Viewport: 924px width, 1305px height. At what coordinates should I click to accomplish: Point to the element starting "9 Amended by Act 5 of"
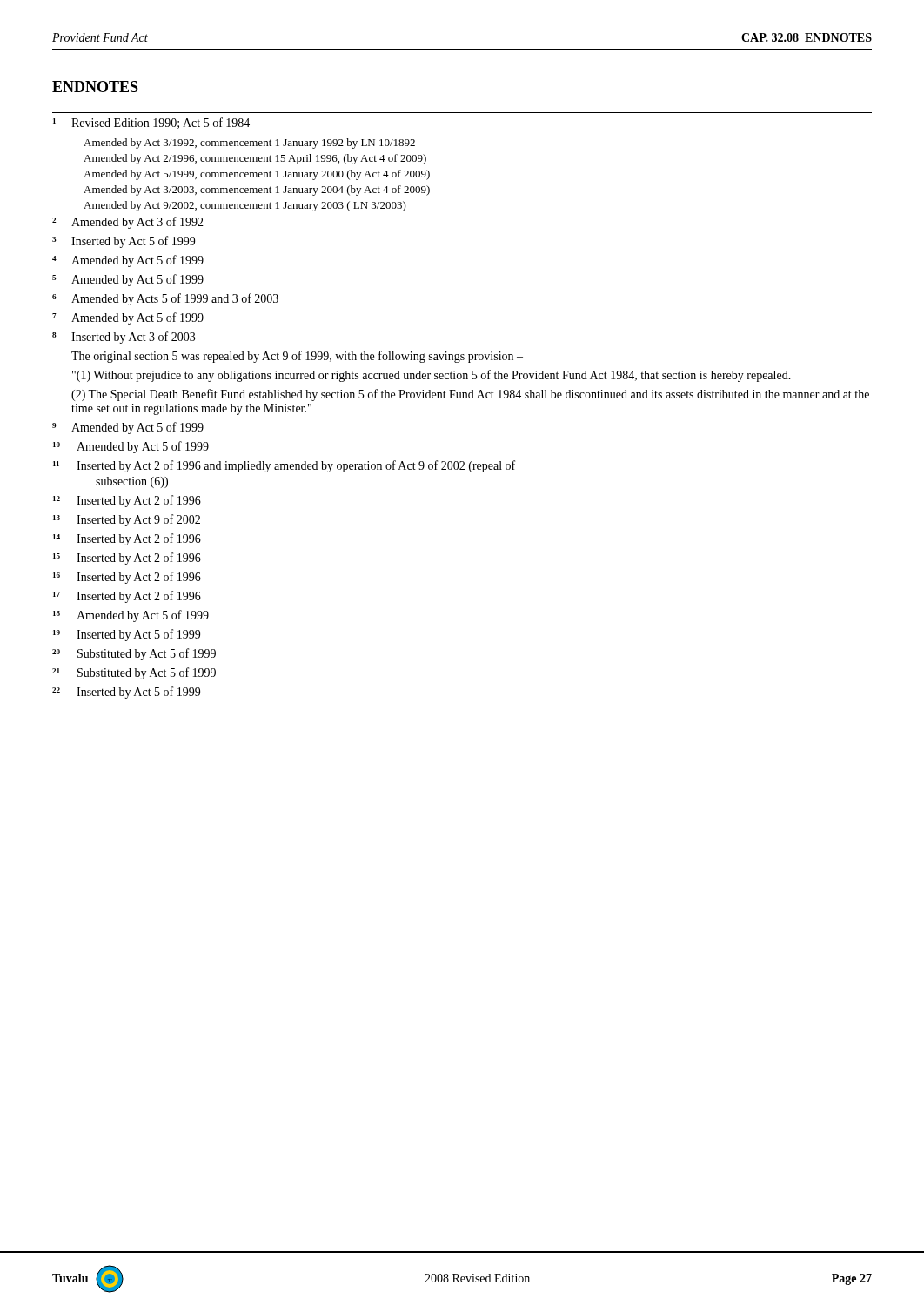coord(128,428)
